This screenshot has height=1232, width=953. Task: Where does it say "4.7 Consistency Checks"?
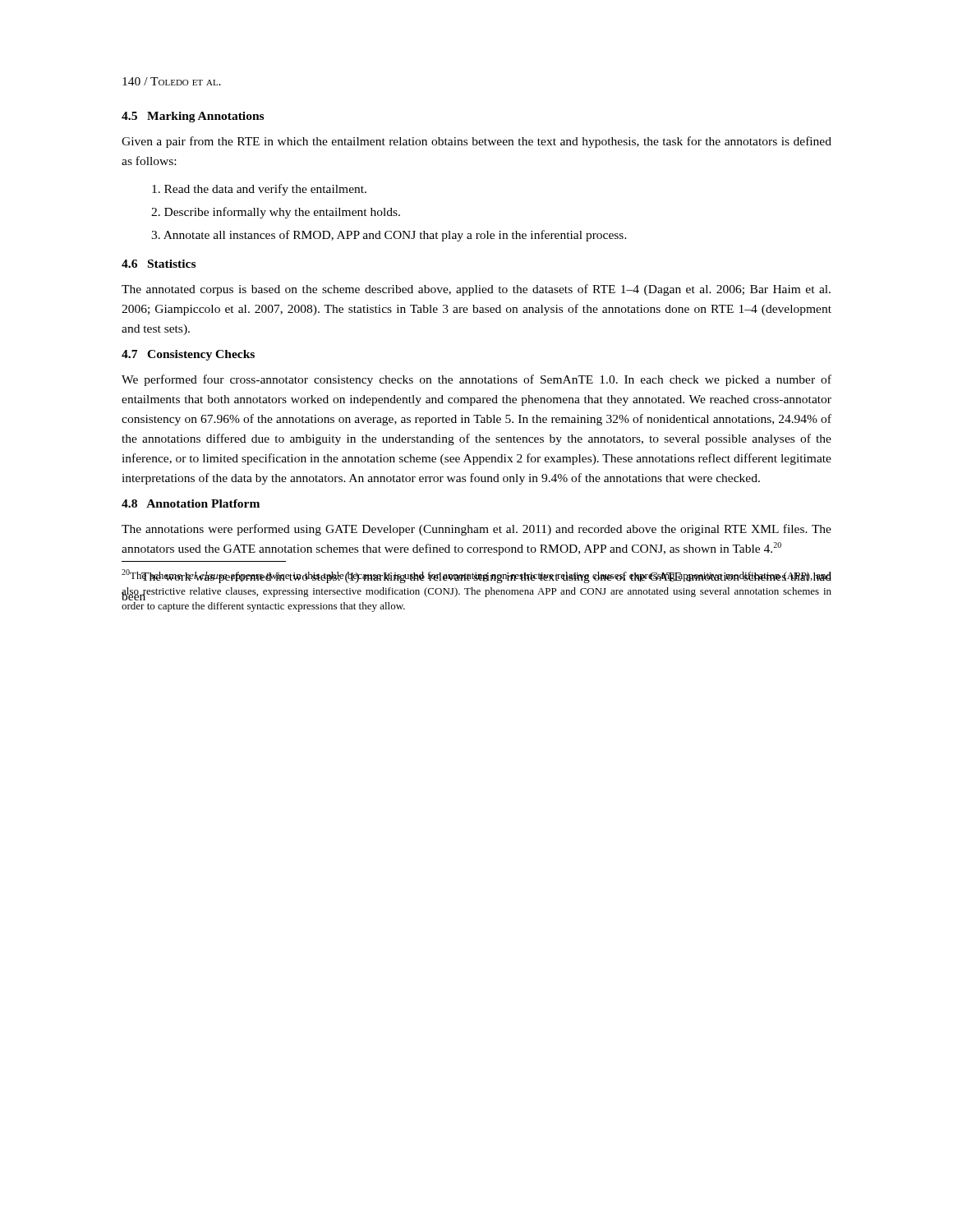[x=188, y=354]
